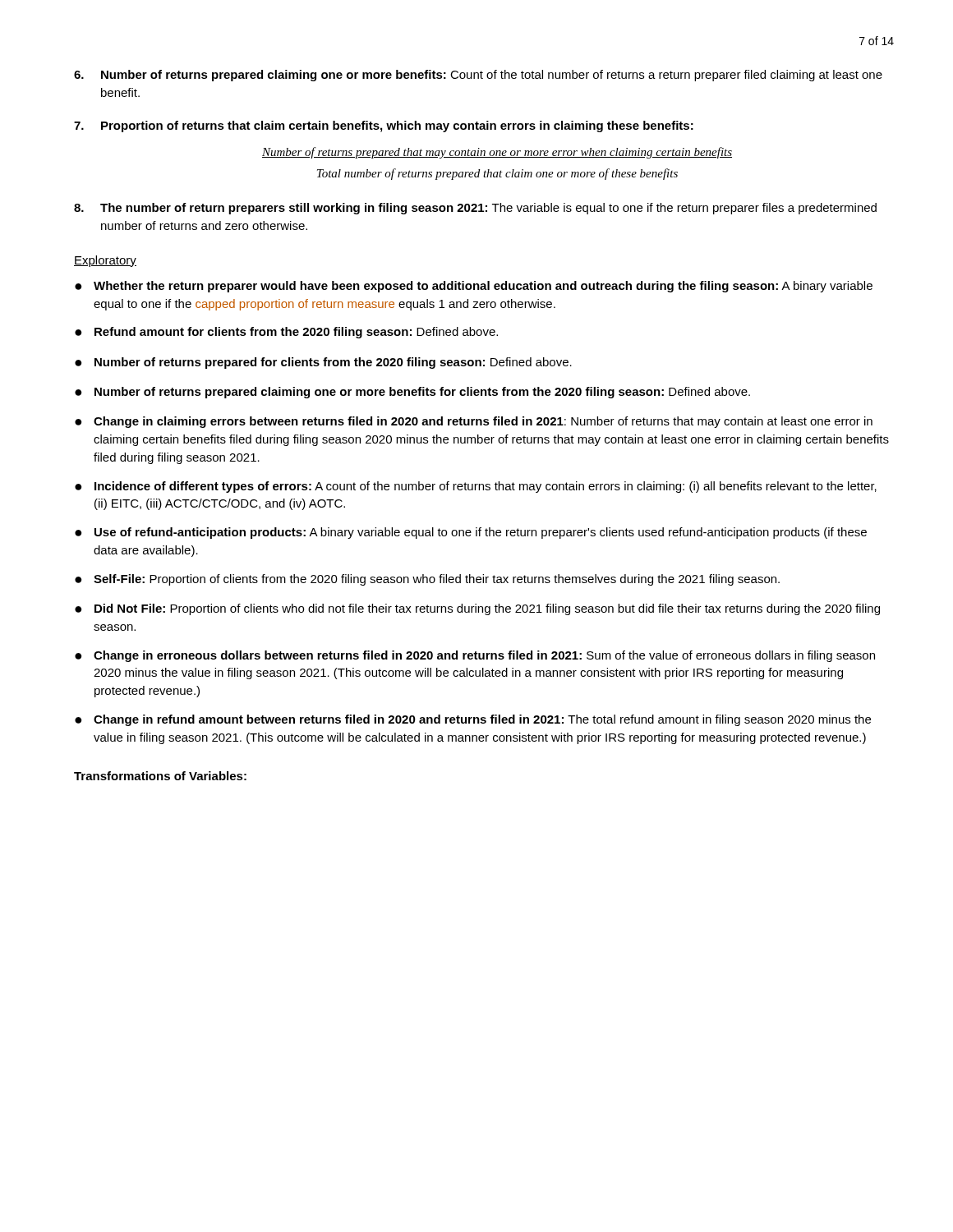The width and height of the screenshot is (953, 1232).
Task: Locate the element starting "8. The number of return"
Action: coord(484,217)
